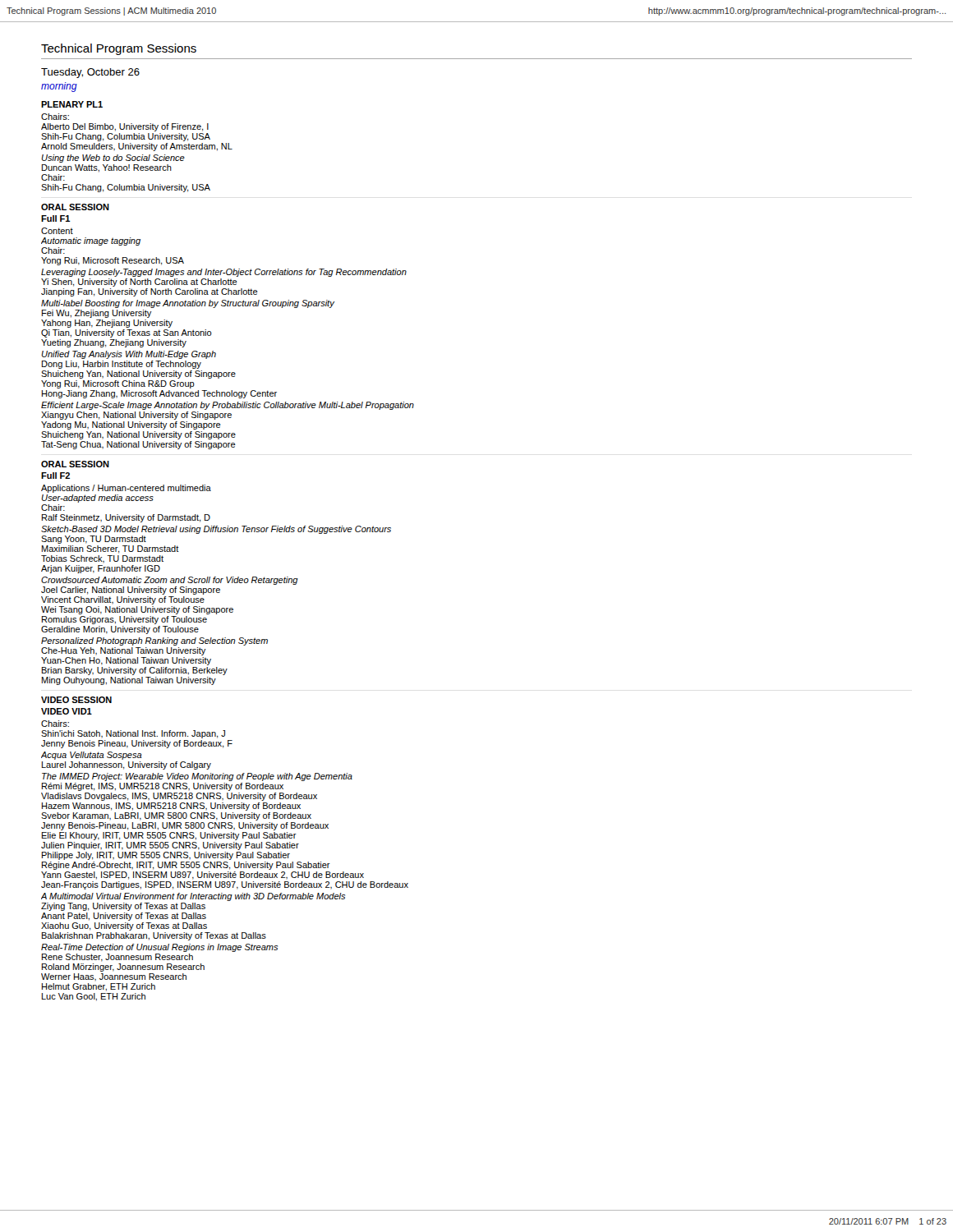Select the text starting "Oral Session Full F1"
The width and height of the screenshot is (953, 1232).
click(x=75, y=213)
